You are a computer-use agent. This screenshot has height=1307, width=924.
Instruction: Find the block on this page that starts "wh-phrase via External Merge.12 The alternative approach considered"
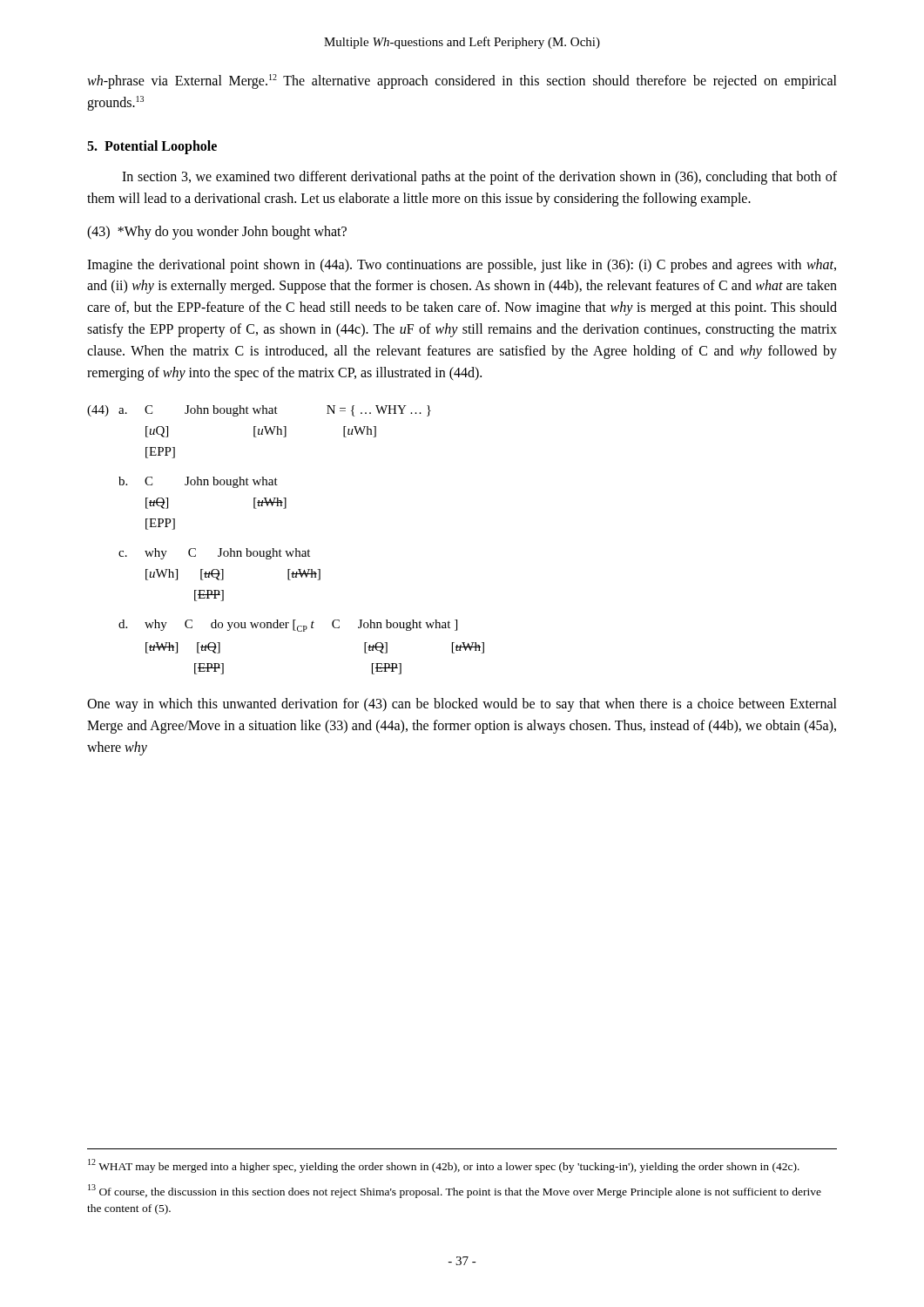pyautogui.click(x=462, y=91)
